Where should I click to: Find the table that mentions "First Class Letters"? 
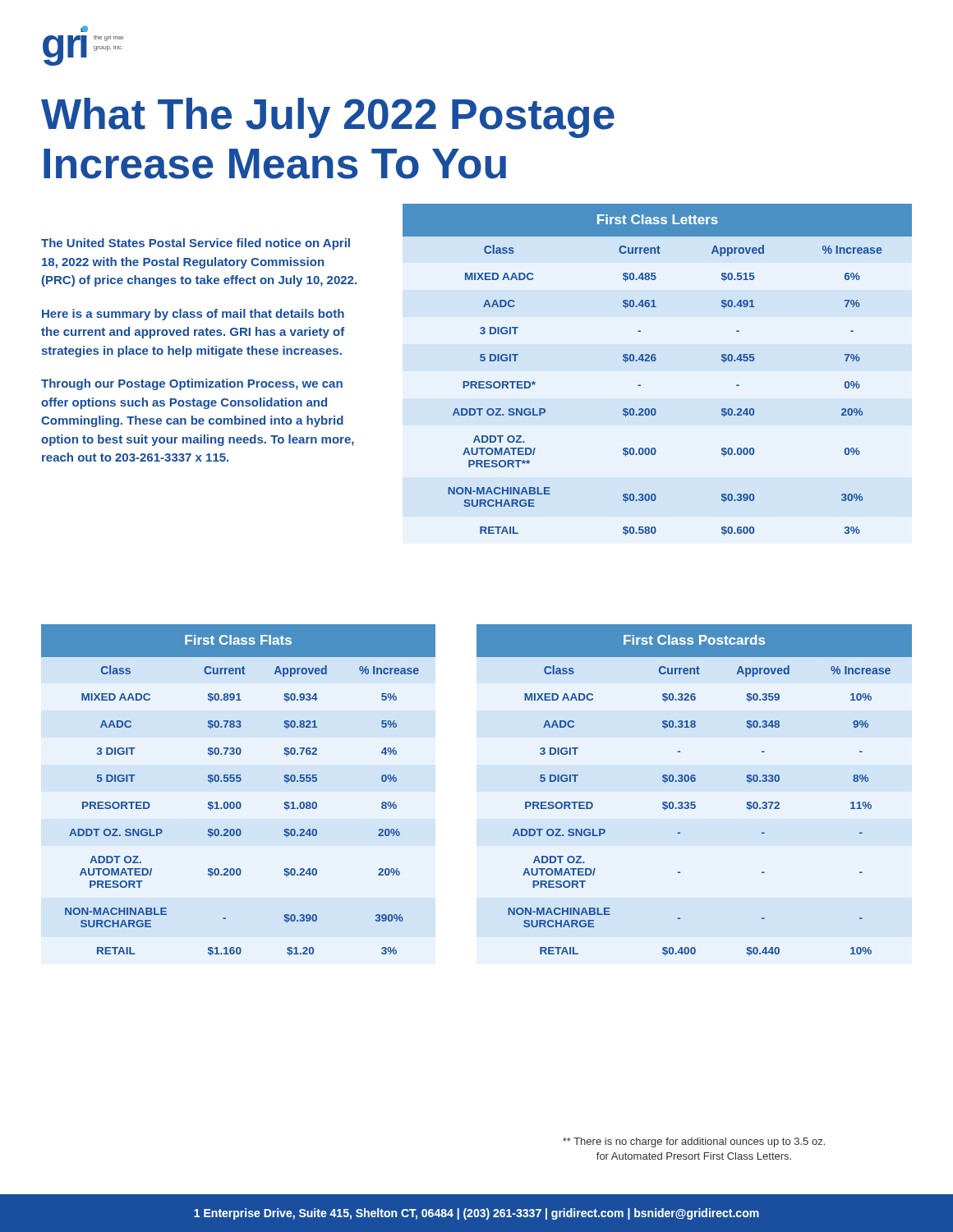657,374
